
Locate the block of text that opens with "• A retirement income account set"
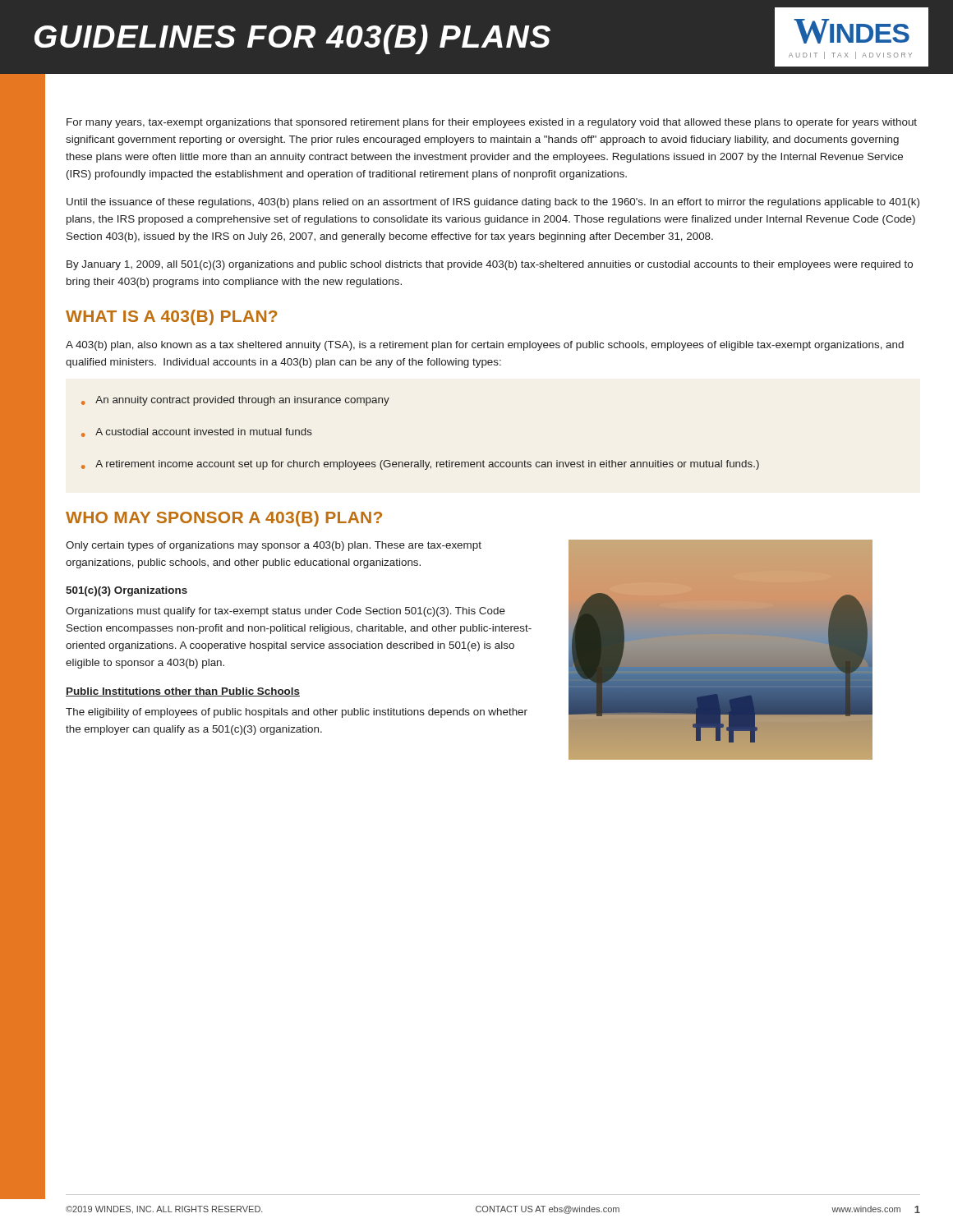(x=420, y=468)
